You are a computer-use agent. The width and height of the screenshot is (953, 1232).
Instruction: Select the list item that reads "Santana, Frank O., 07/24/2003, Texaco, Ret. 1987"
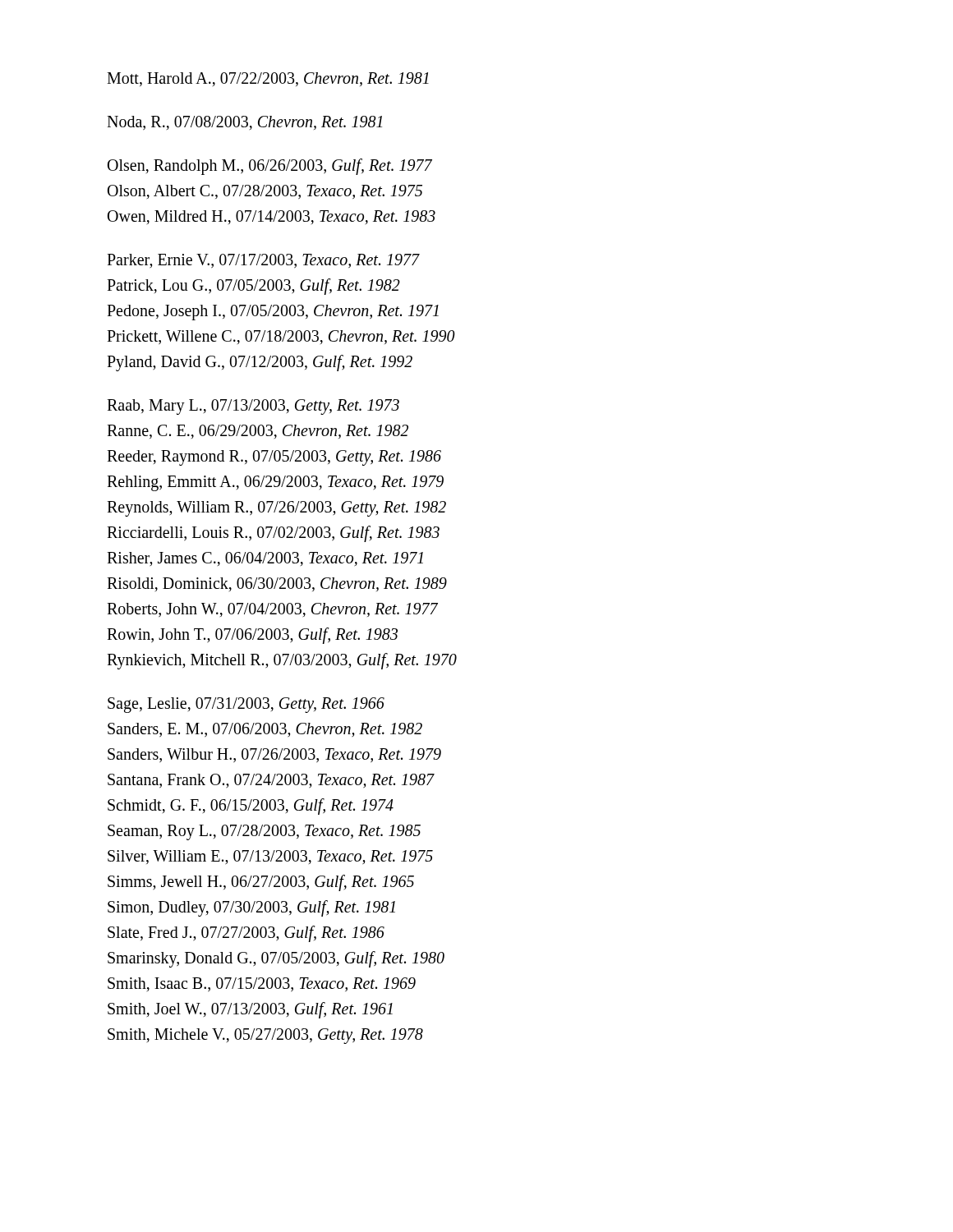click(270, 779)
